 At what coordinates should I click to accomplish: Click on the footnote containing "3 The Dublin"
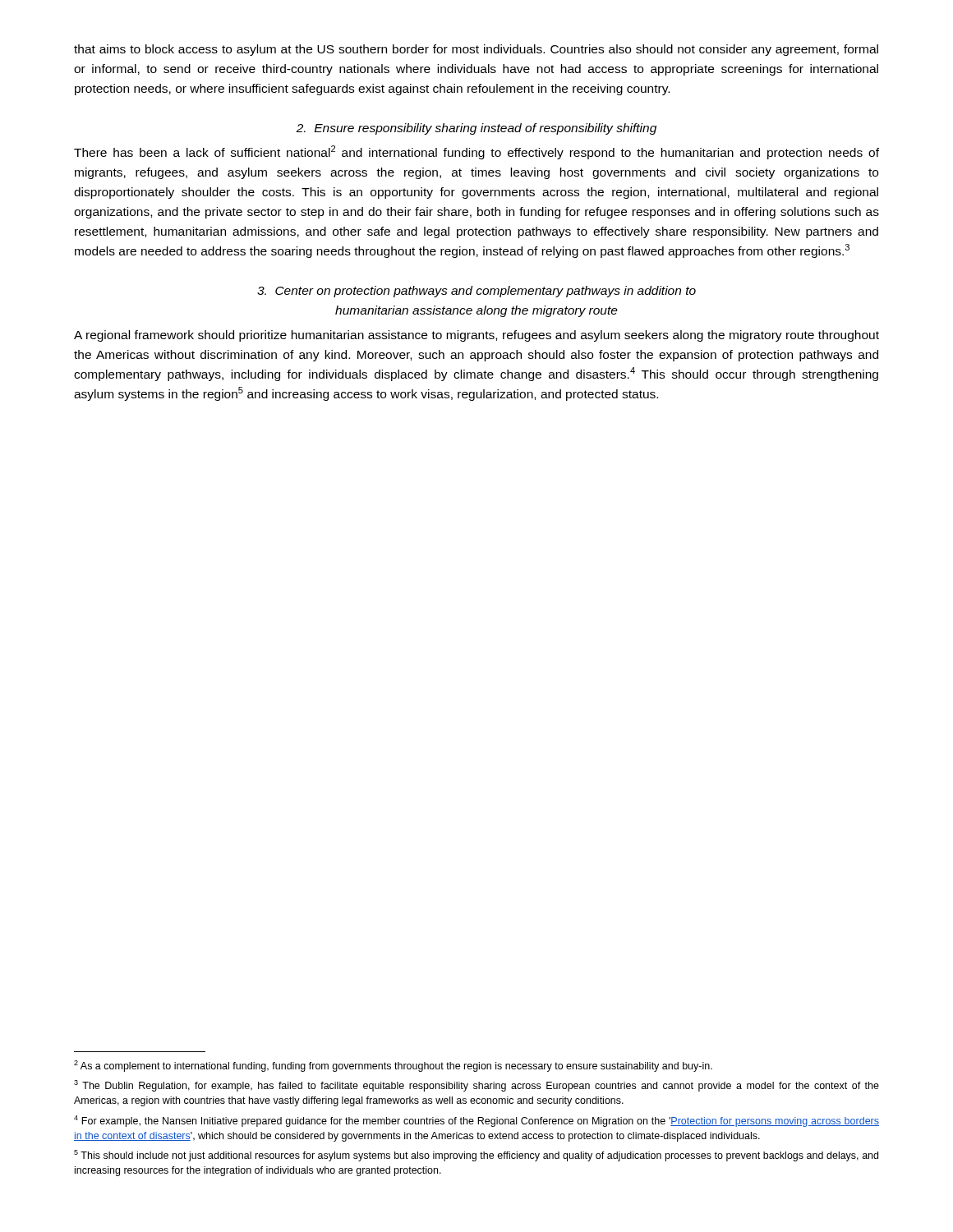476,1093
